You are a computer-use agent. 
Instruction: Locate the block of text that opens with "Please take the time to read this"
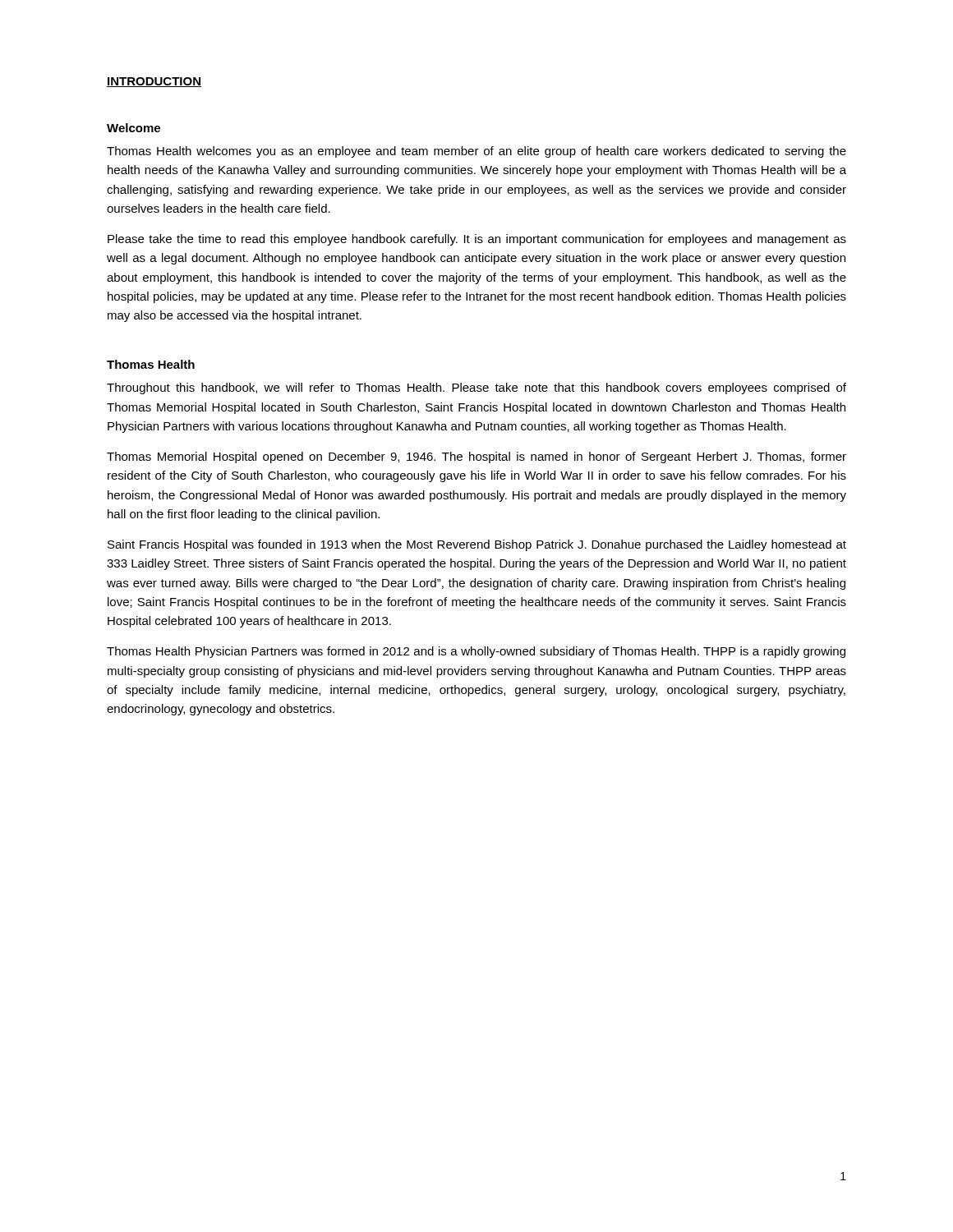click(x=476, y=277)
